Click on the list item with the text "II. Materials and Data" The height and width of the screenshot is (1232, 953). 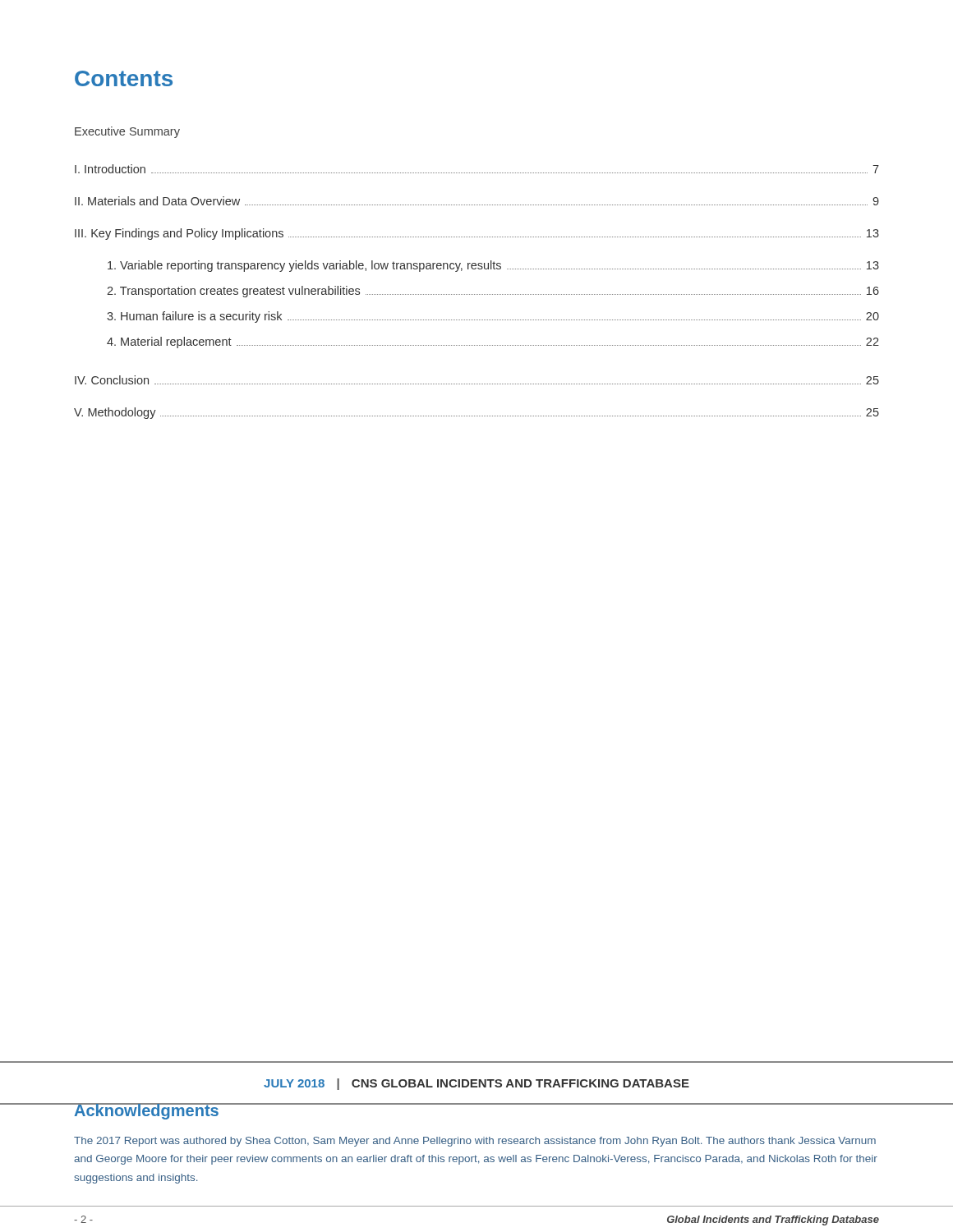(476, 202)
